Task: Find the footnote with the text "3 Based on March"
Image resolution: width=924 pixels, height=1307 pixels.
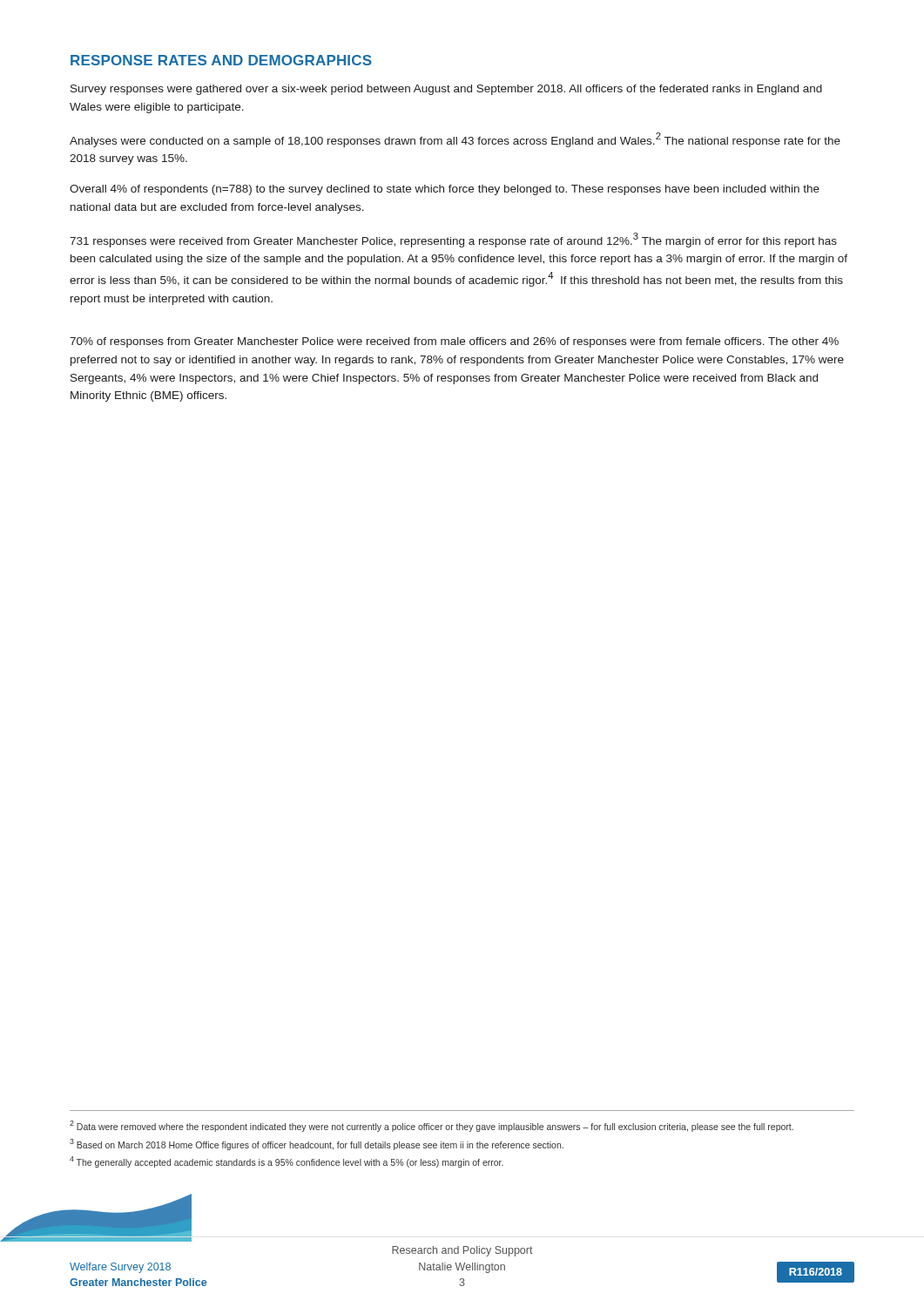Action: click(317, 1143)
